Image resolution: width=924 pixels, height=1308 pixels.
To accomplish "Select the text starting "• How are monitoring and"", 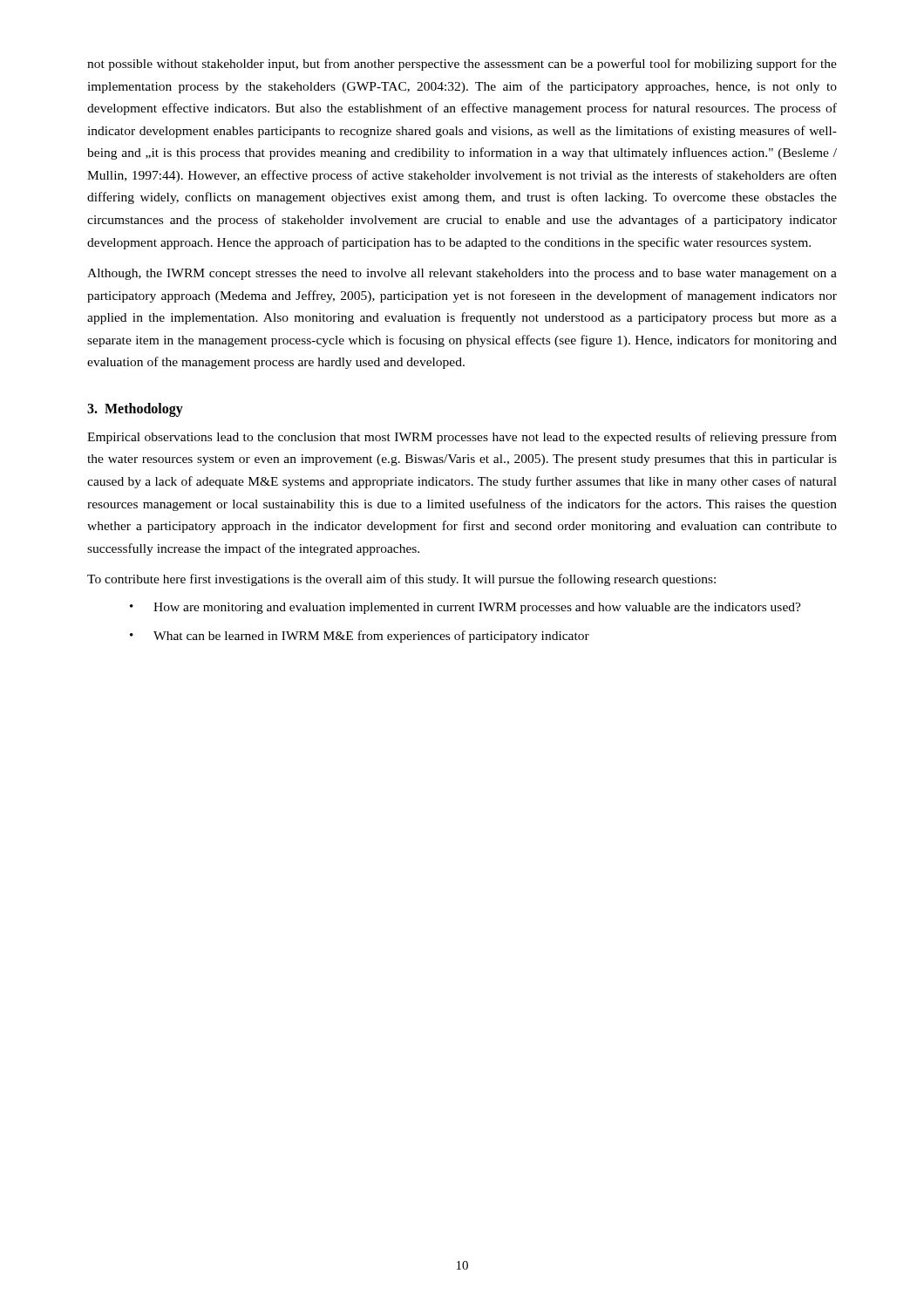I will coord(479,607).
